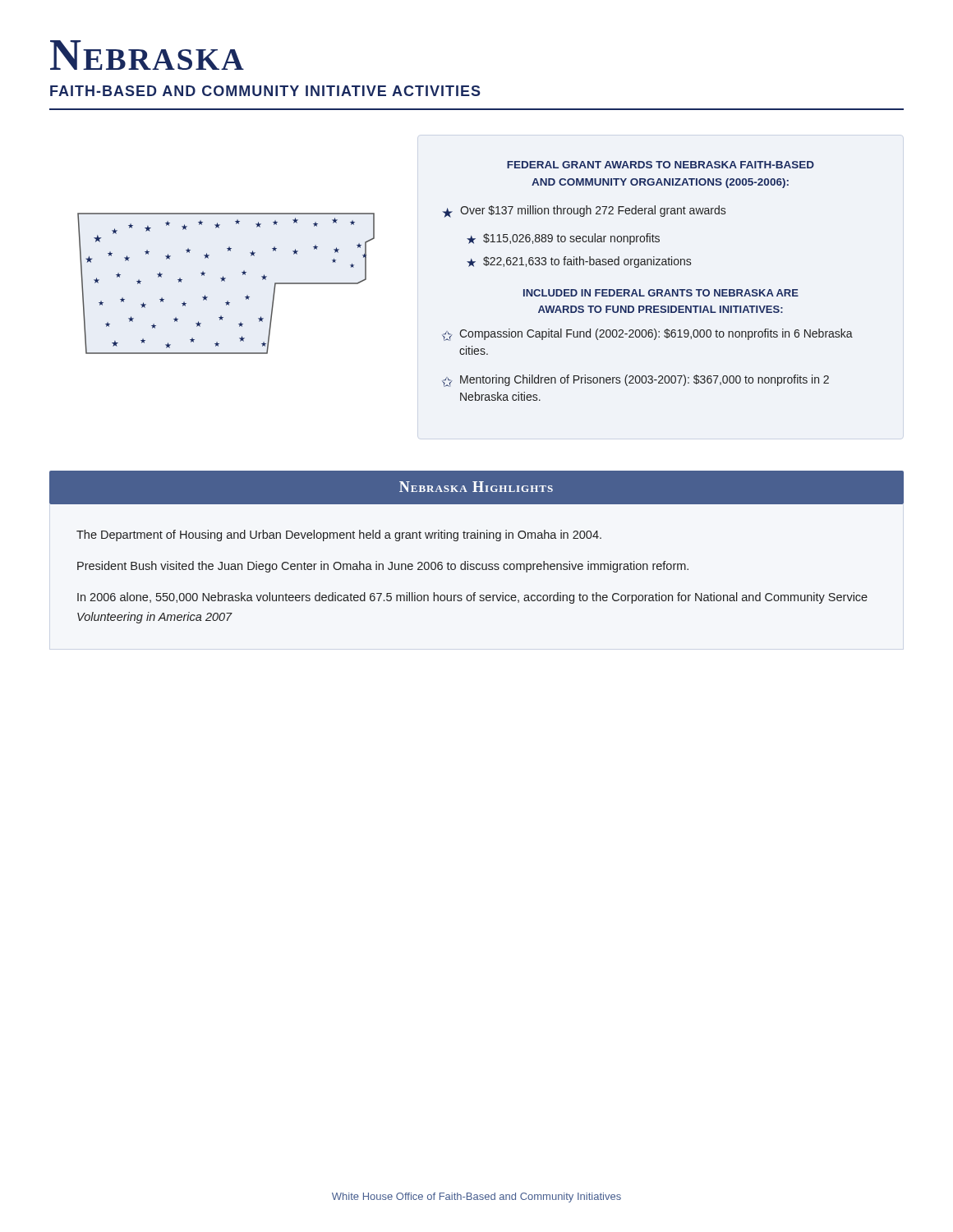Select the list item that reads "✩ Compassion Capital"
Viewport: 953px width, 1232px height.
tap(661, 343)
